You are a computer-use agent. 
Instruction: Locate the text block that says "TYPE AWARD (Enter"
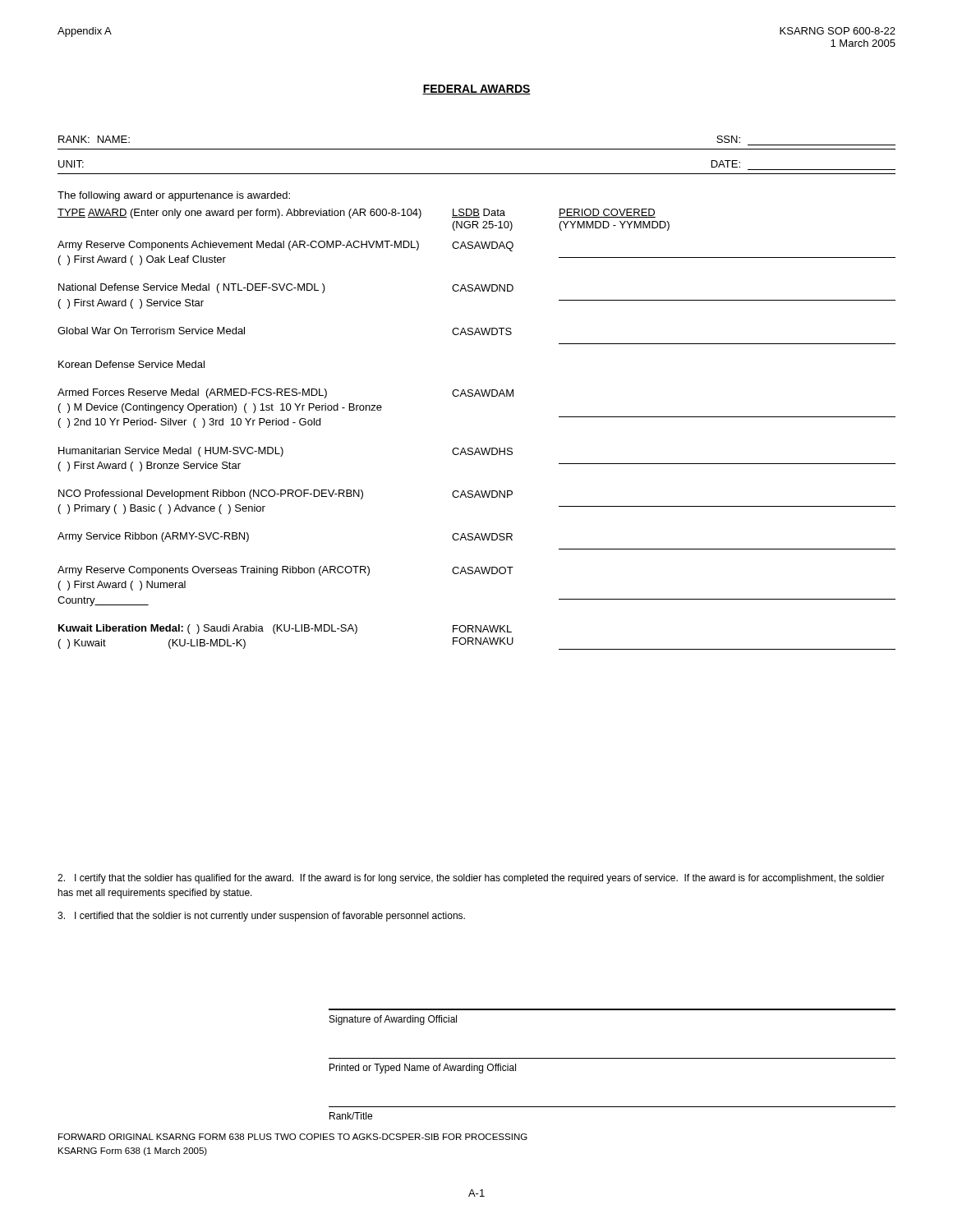tap(476, 218)
